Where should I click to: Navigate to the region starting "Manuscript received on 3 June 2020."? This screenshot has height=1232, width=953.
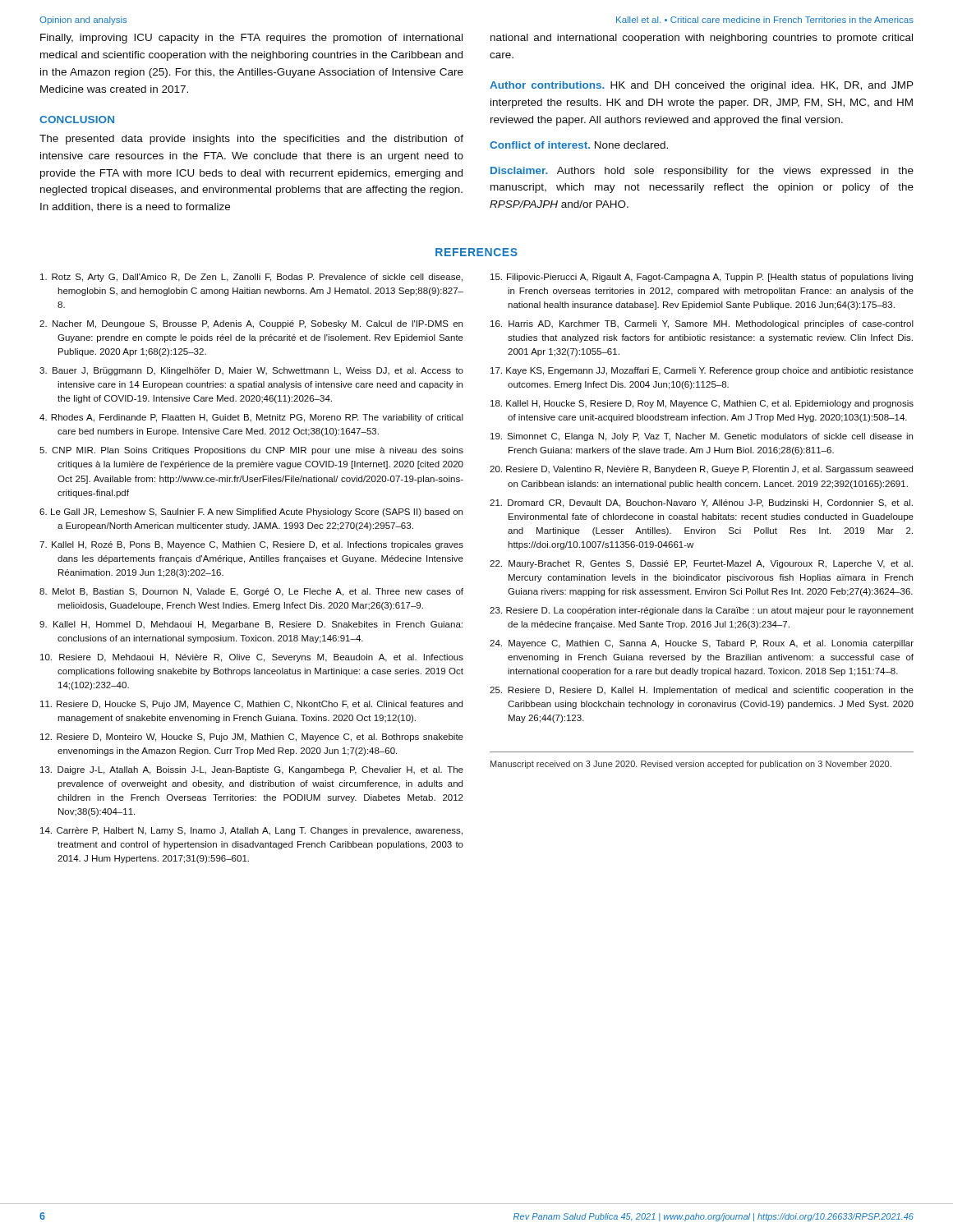691,764
